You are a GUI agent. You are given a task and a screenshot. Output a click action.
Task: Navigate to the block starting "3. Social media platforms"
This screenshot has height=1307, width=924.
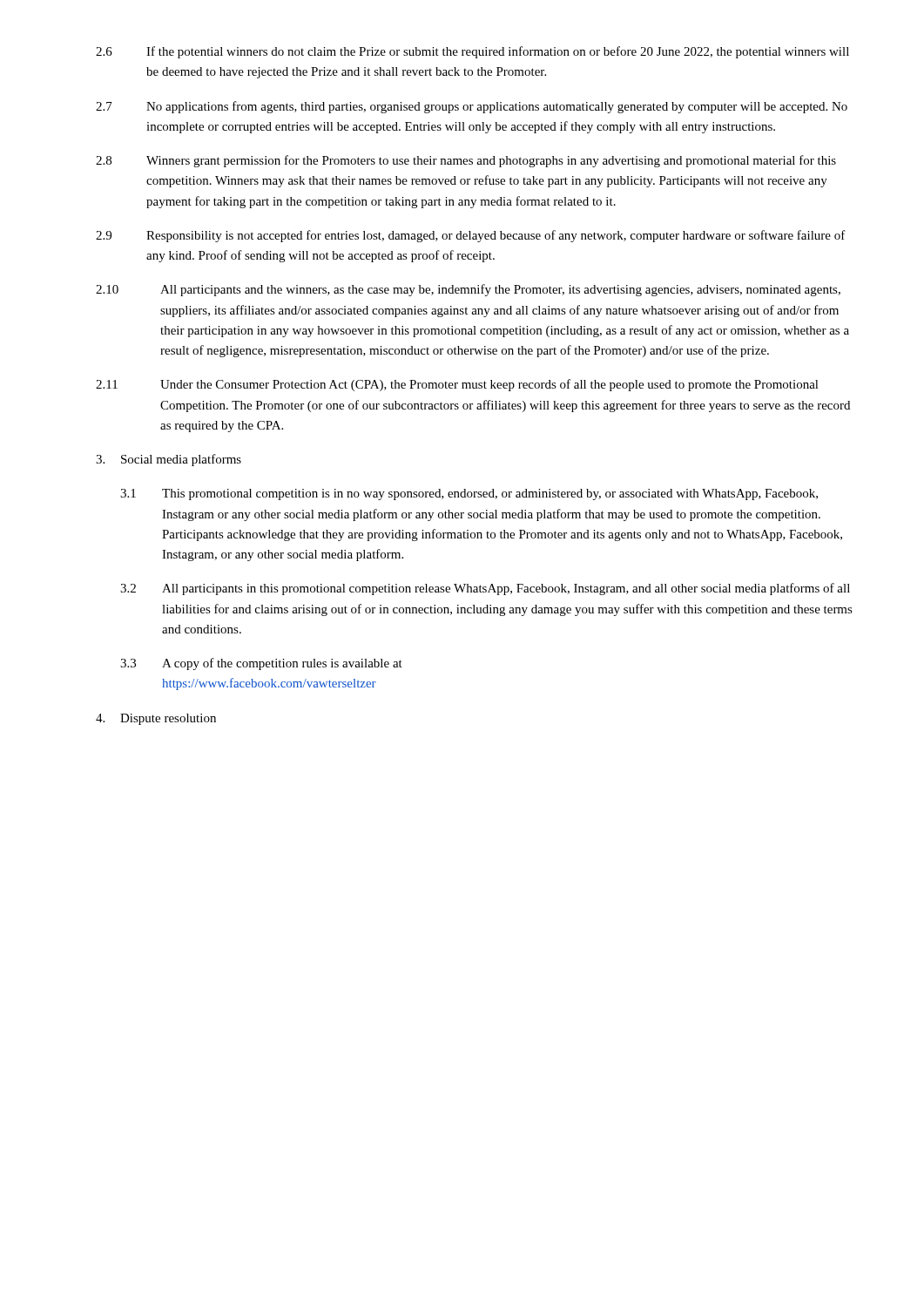[x=169, y=460]
